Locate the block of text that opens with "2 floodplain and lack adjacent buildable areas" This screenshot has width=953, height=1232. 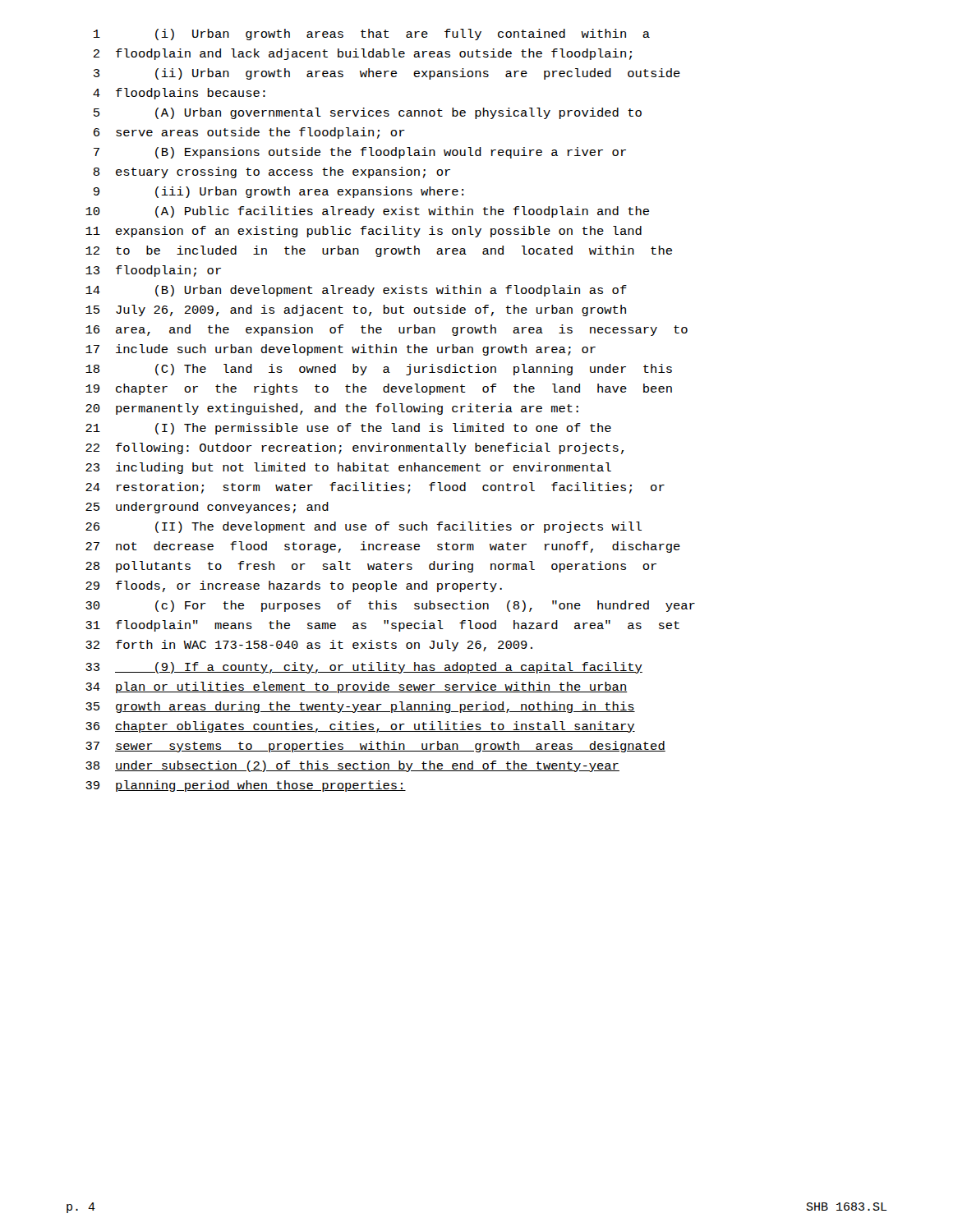coord(476,54)
